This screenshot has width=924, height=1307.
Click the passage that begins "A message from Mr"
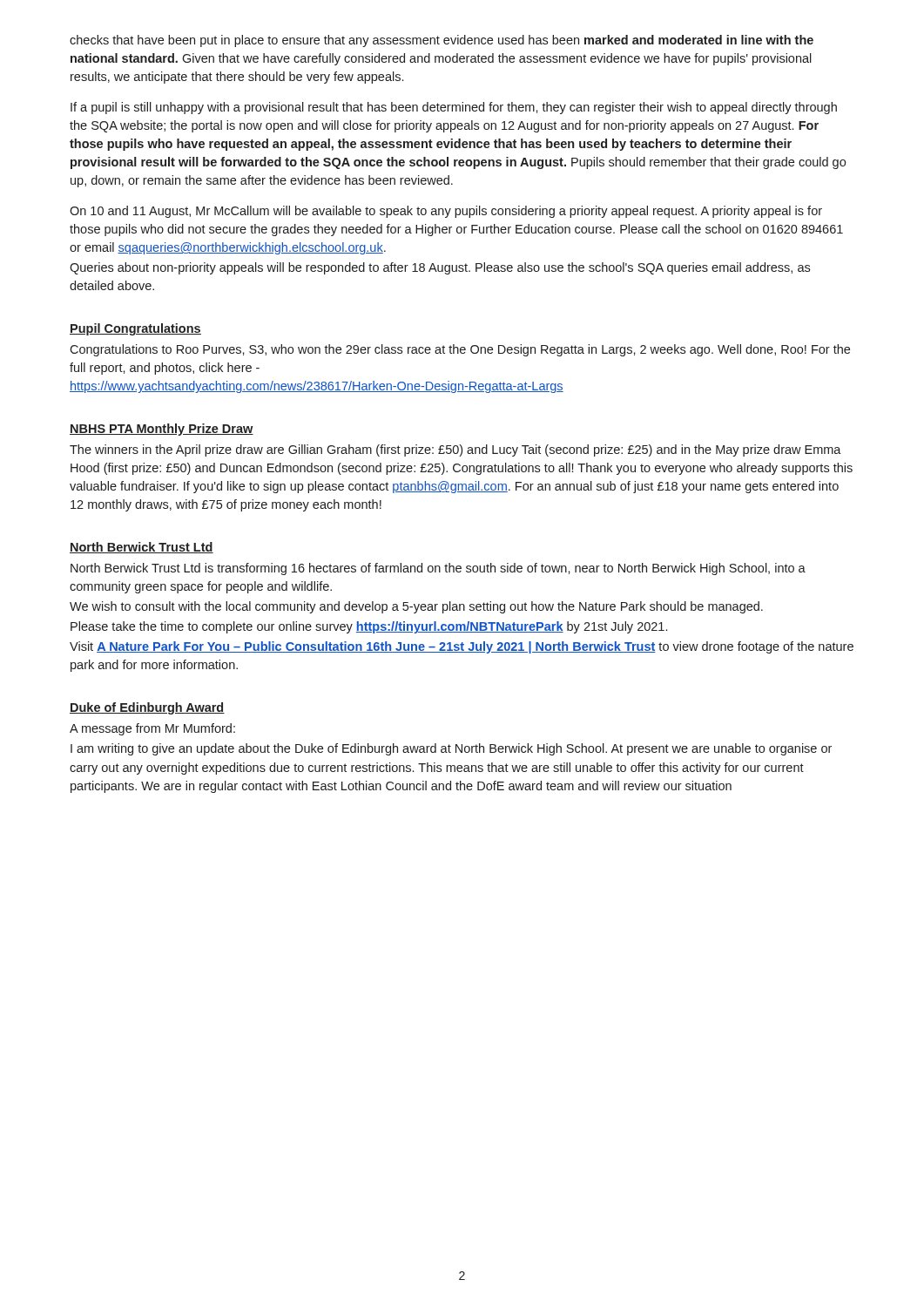462,758
